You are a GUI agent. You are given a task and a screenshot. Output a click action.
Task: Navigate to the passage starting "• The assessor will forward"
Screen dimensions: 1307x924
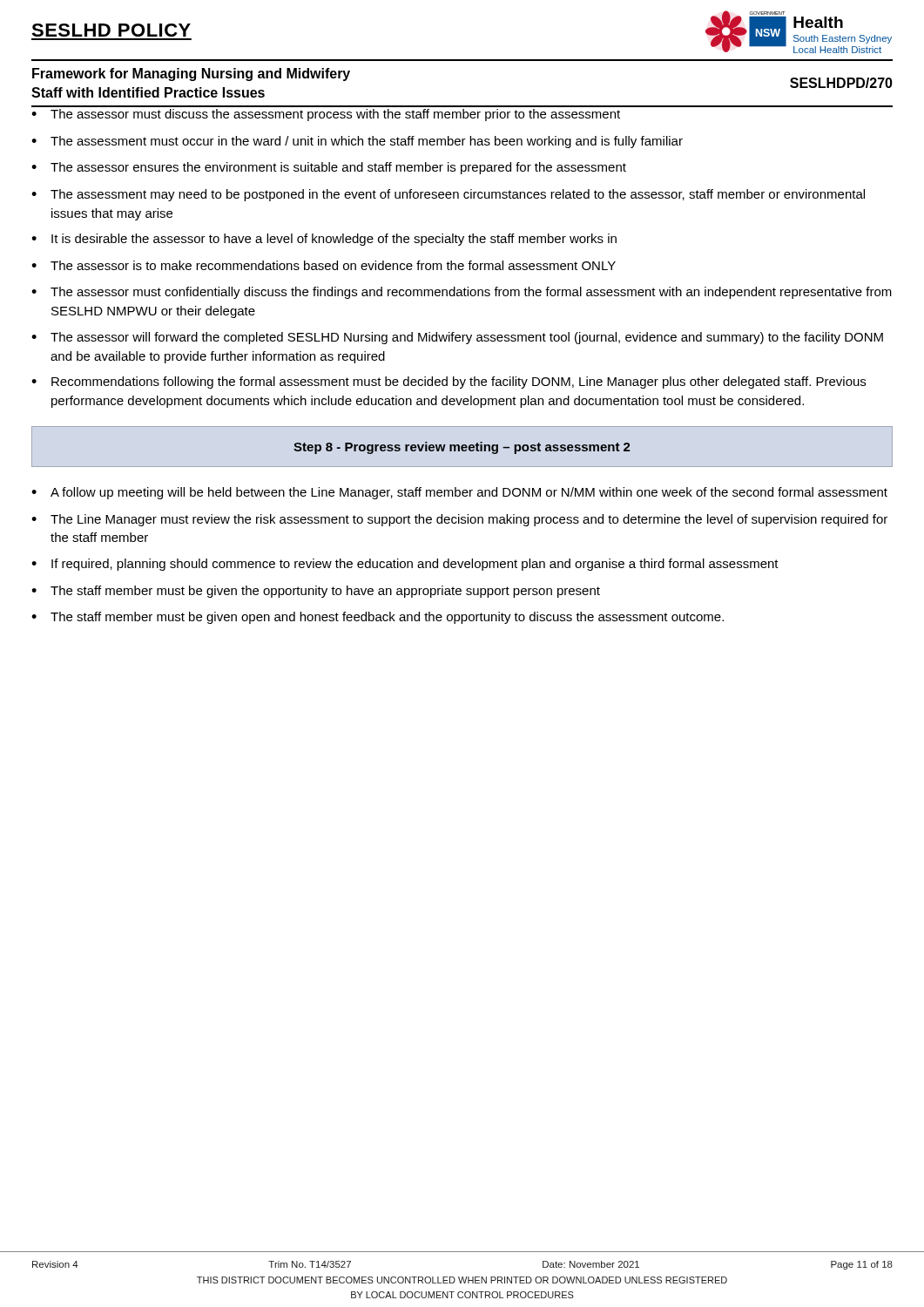(462, 346)
